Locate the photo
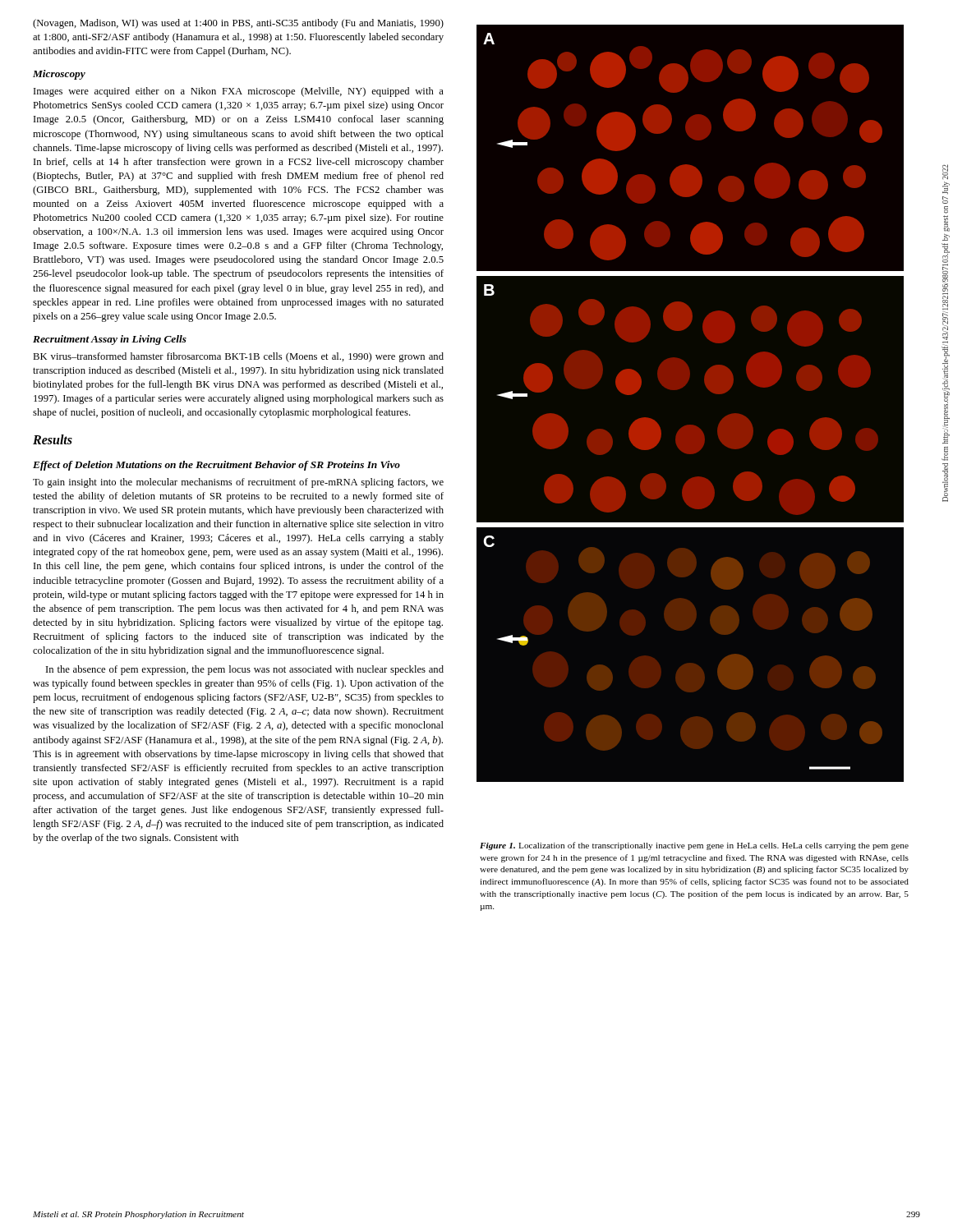Viewport: 953px width, 1232px height. coord(698,429)
